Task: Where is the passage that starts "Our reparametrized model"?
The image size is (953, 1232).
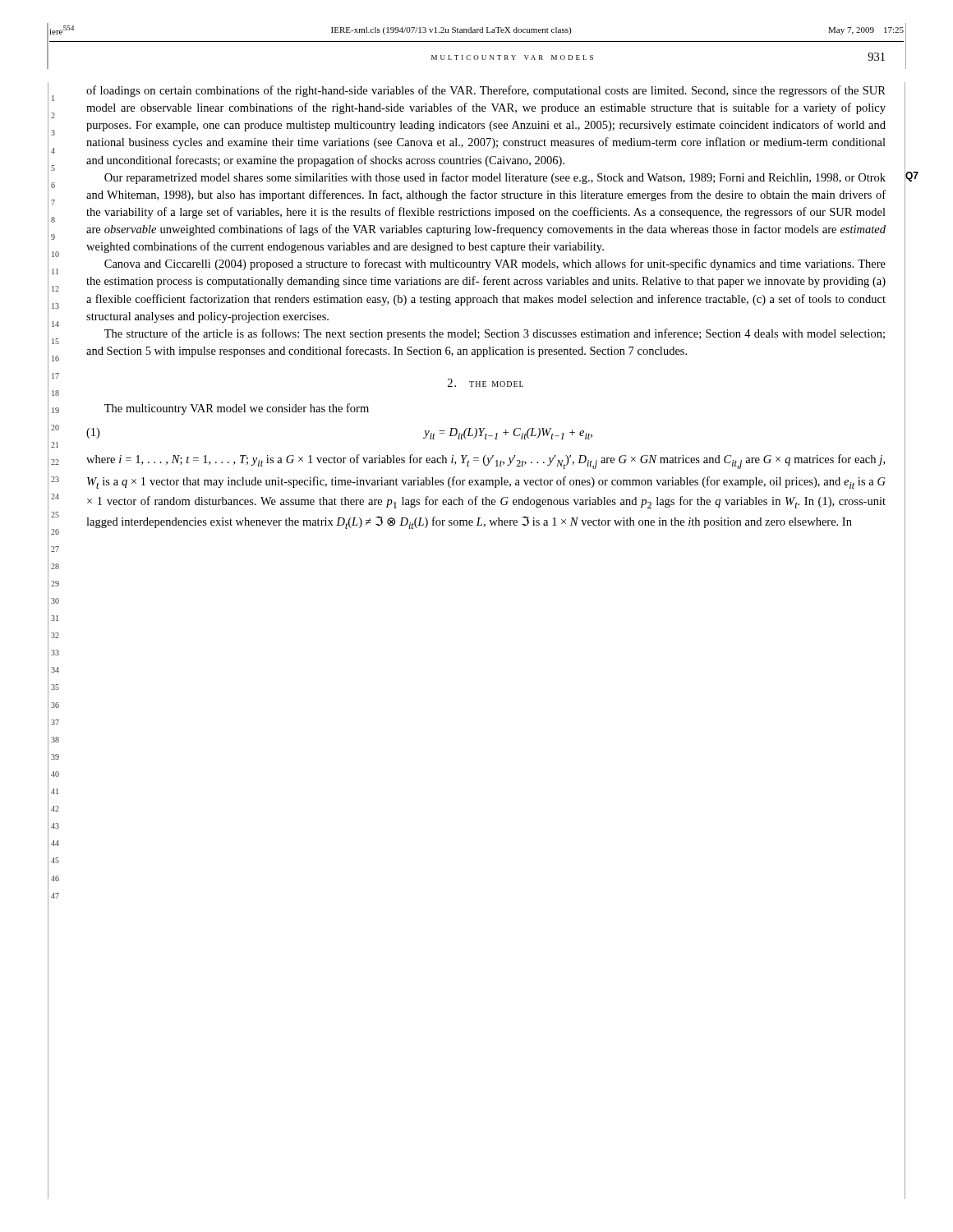Action: [486, 212]
